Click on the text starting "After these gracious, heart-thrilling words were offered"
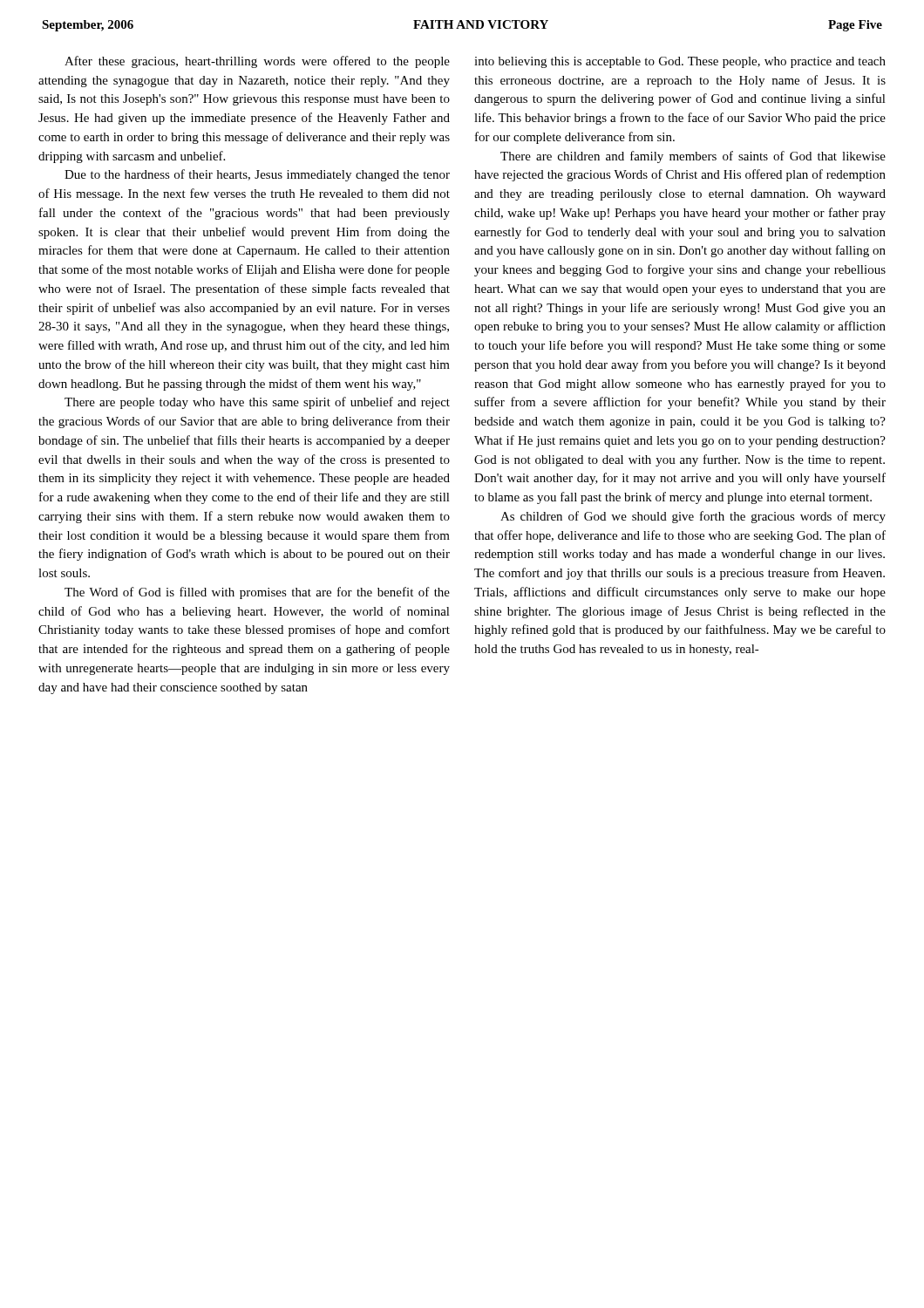924x1308 pixels. click(244, 374)
